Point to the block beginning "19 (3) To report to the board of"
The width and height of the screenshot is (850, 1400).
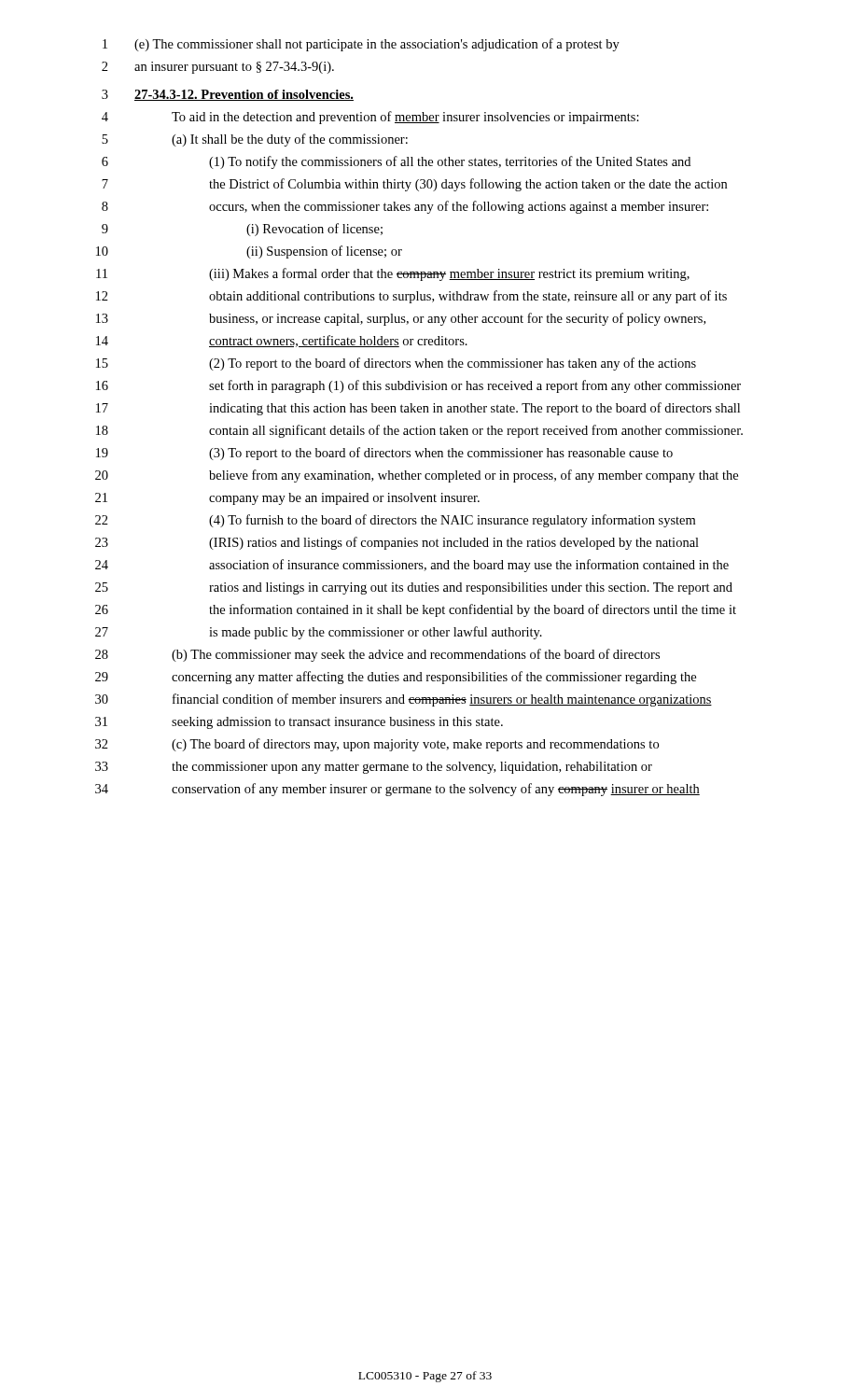(425, 453)
